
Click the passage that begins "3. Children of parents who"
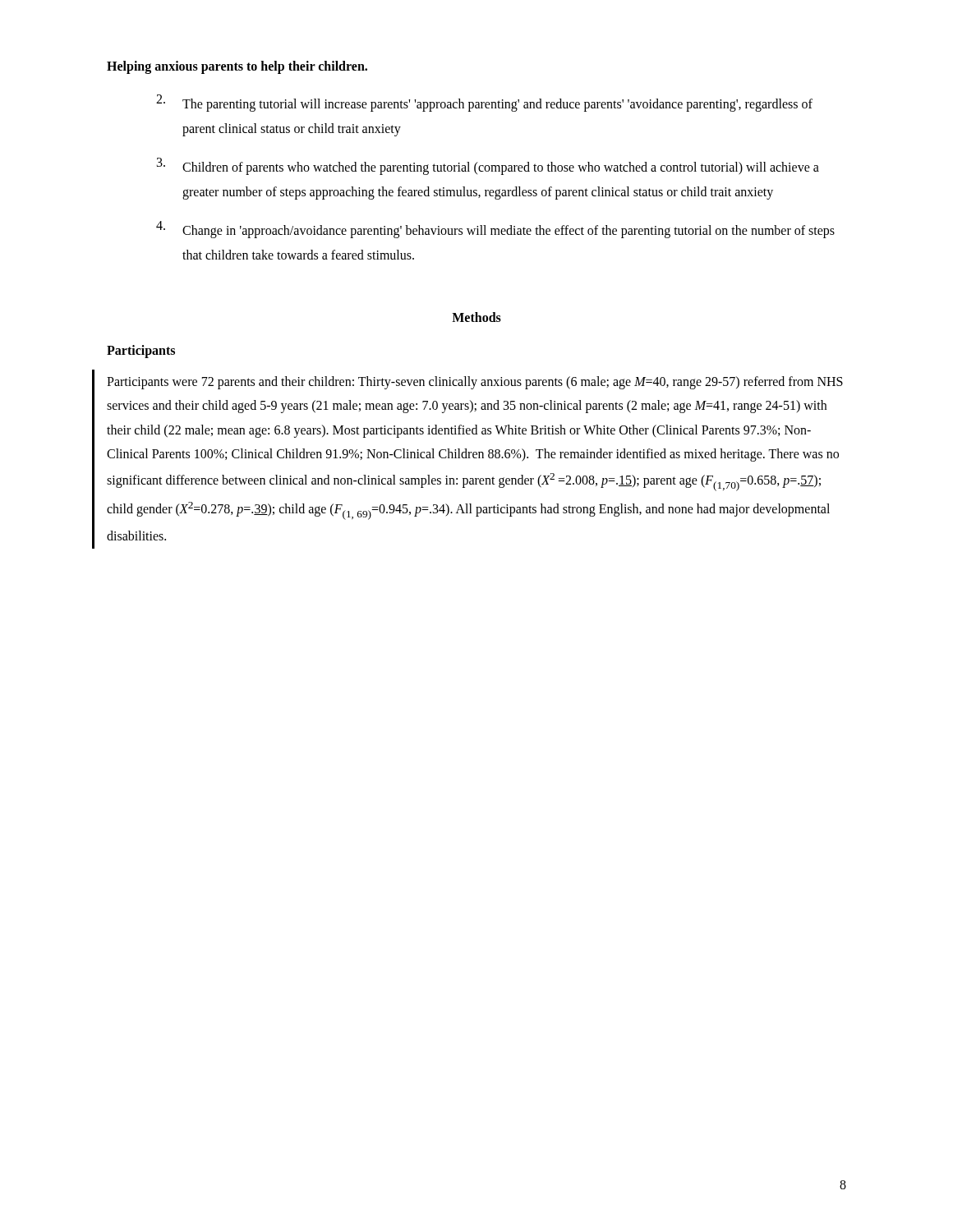coord(501,180)
